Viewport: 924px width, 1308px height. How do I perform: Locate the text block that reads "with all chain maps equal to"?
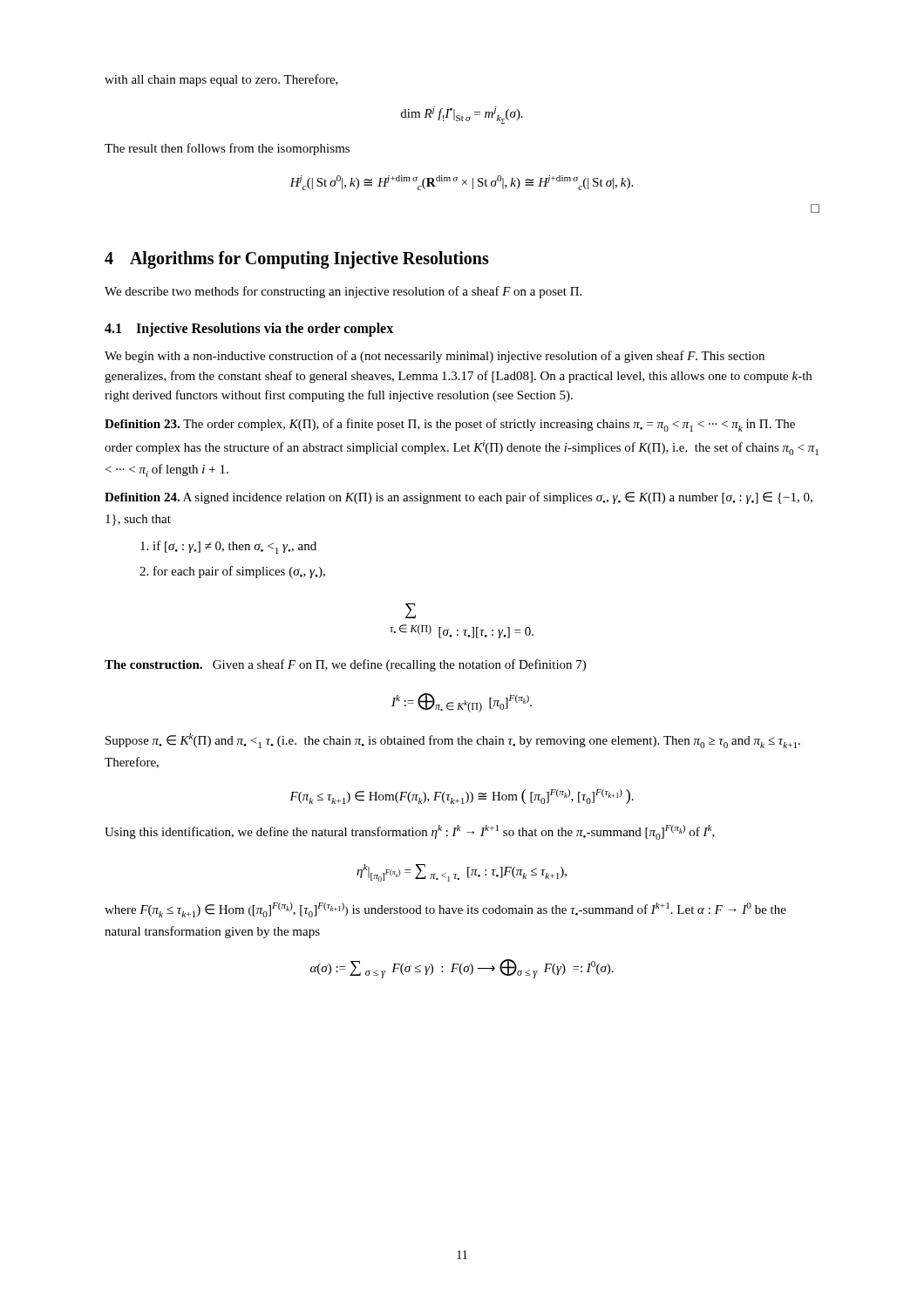[x=222, y=79]
